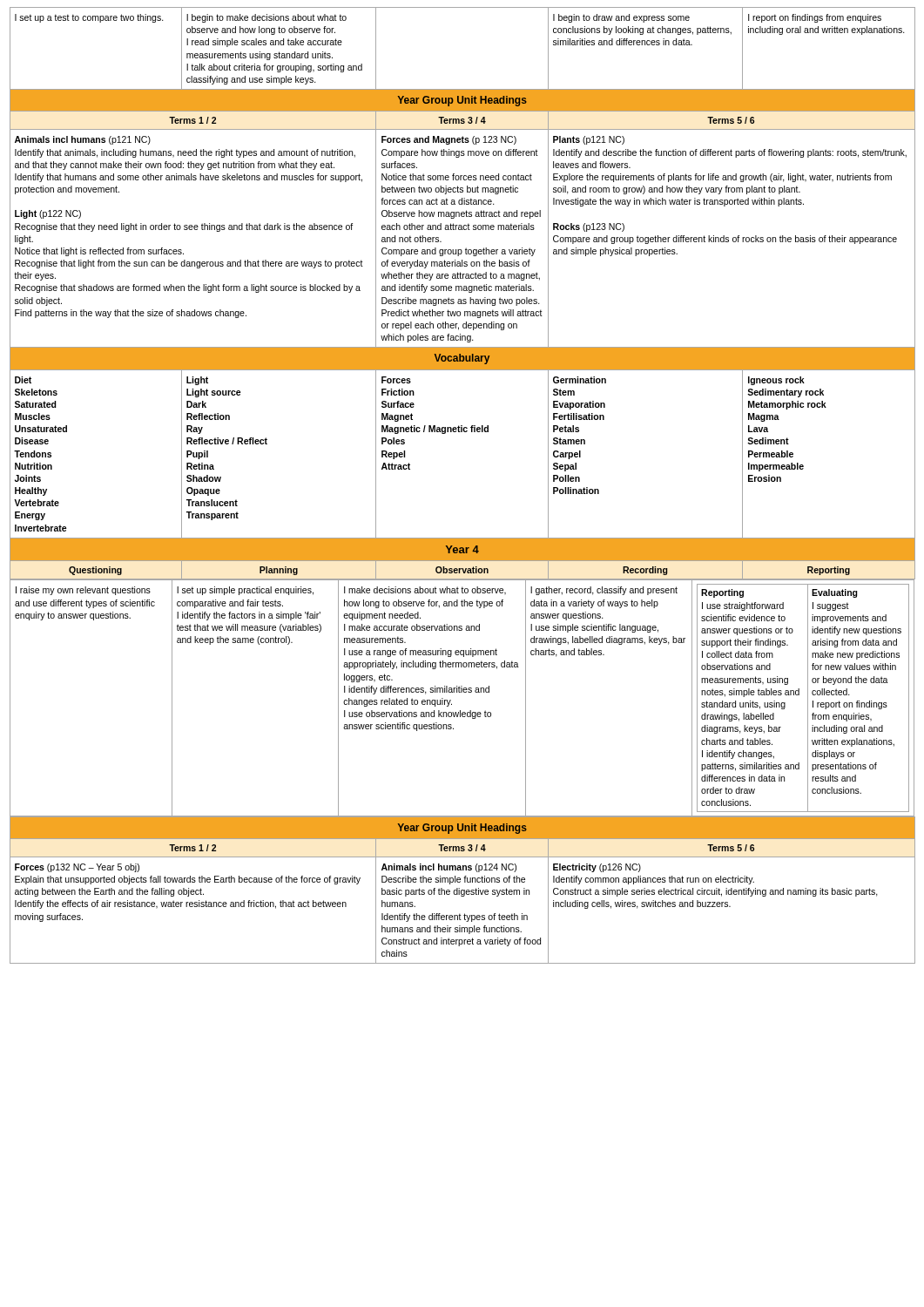Select the region starting "I make decisions about what to"
The height and width of the screenshot is (1307, 924).
[x=431, y=658]
